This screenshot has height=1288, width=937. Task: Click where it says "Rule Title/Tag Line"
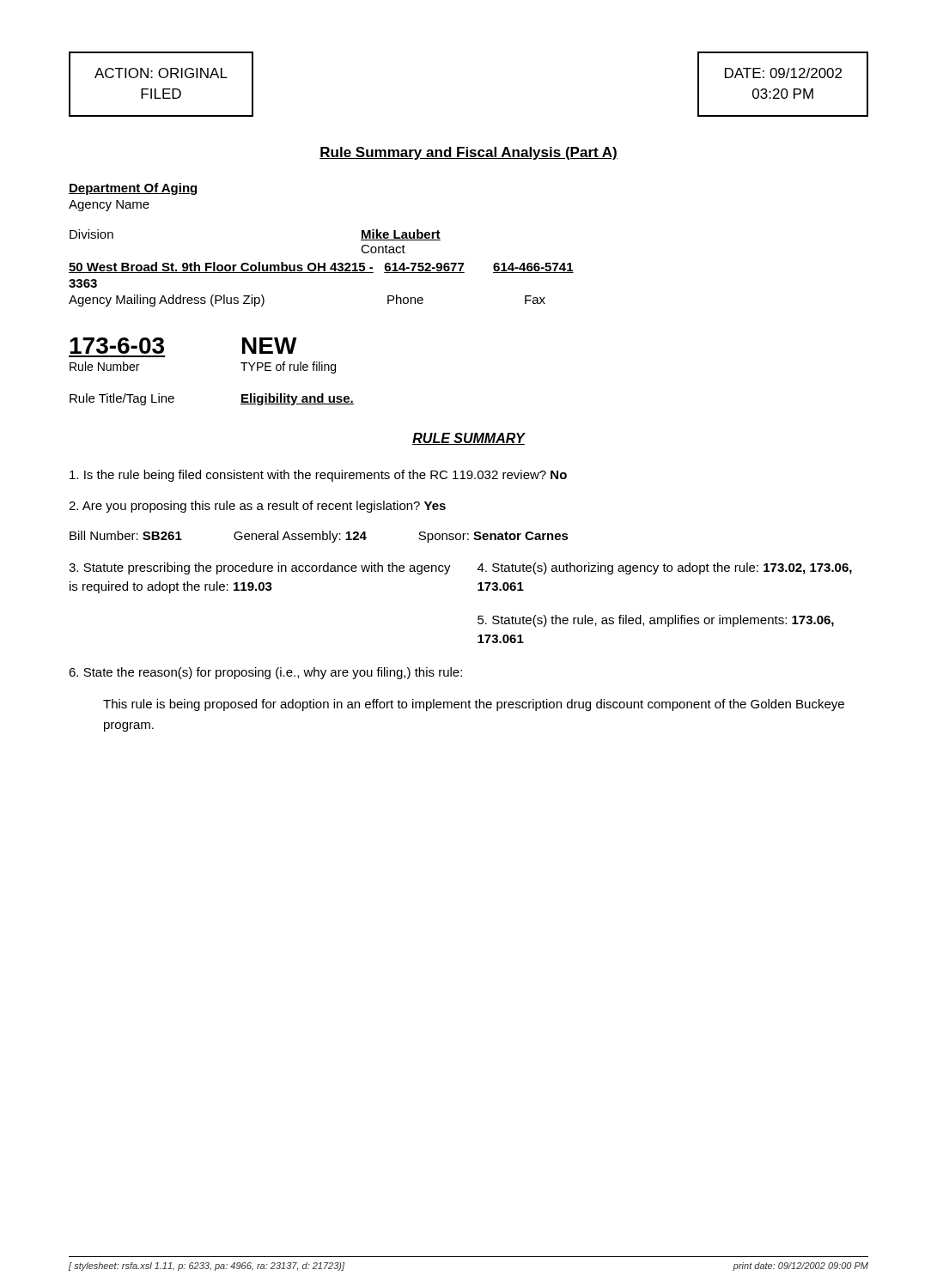pos(122,398)
